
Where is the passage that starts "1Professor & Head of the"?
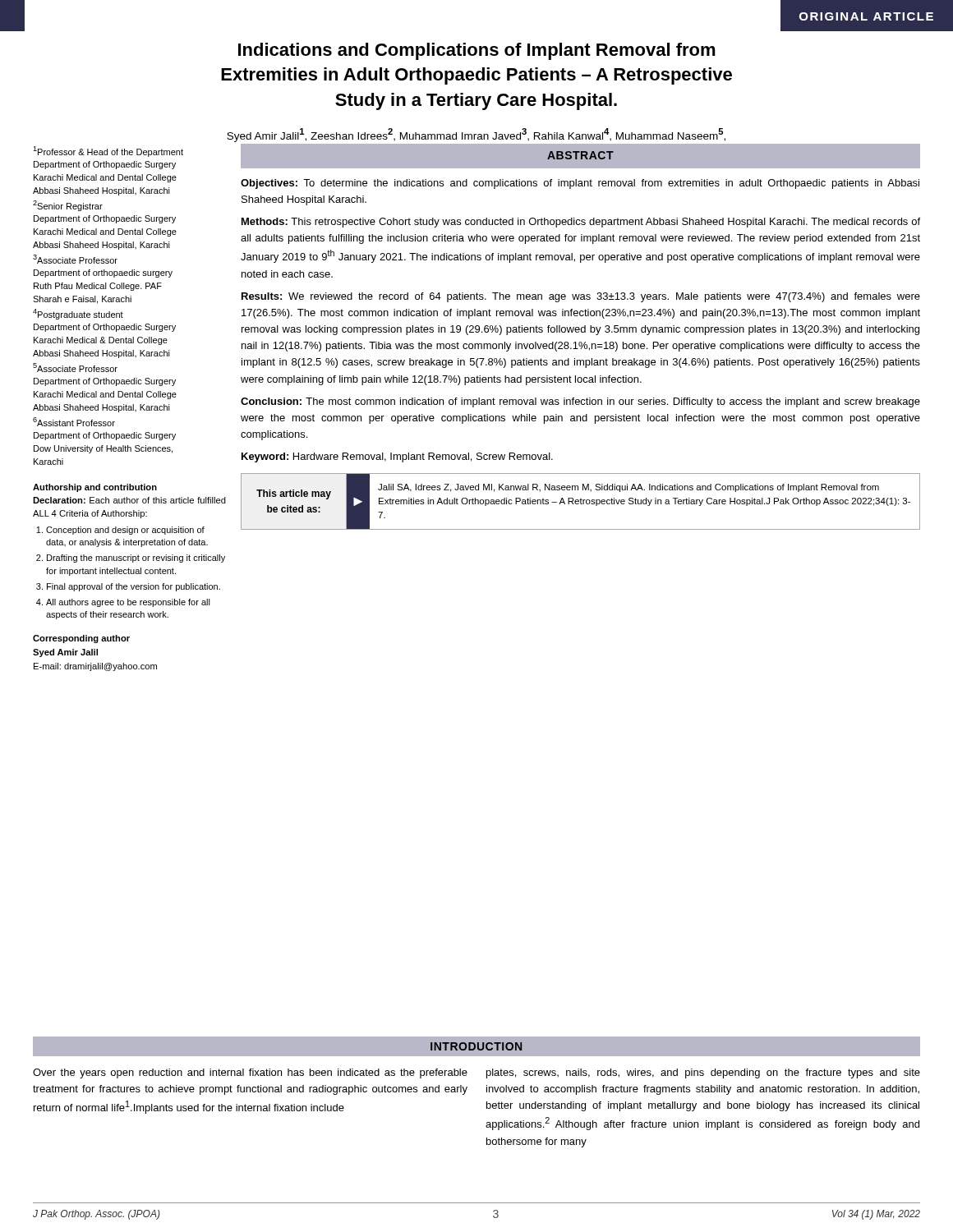click(108, 306)
